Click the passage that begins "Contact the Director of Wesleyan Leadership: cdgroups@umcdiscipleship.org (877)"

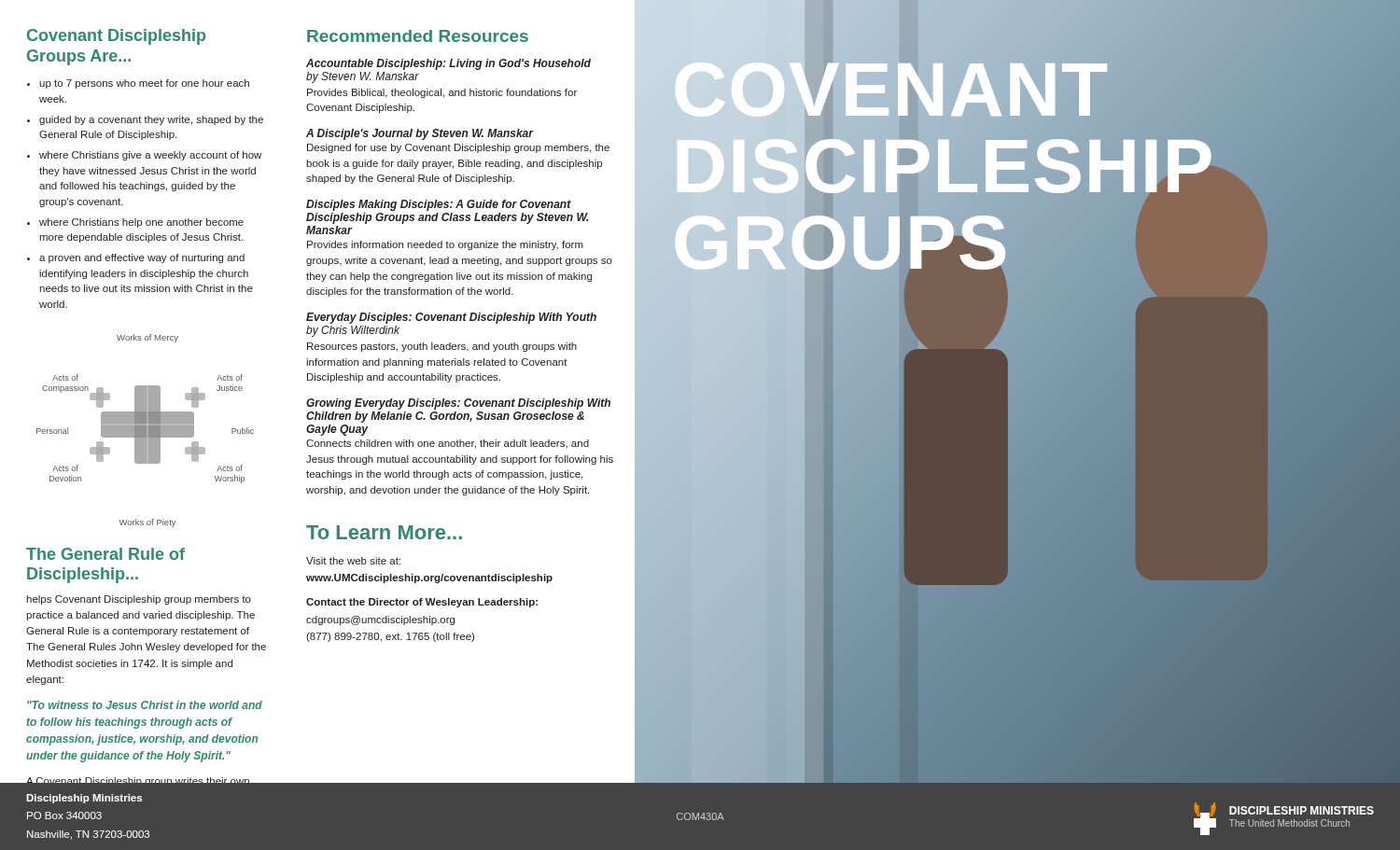(x=461, y=619)
